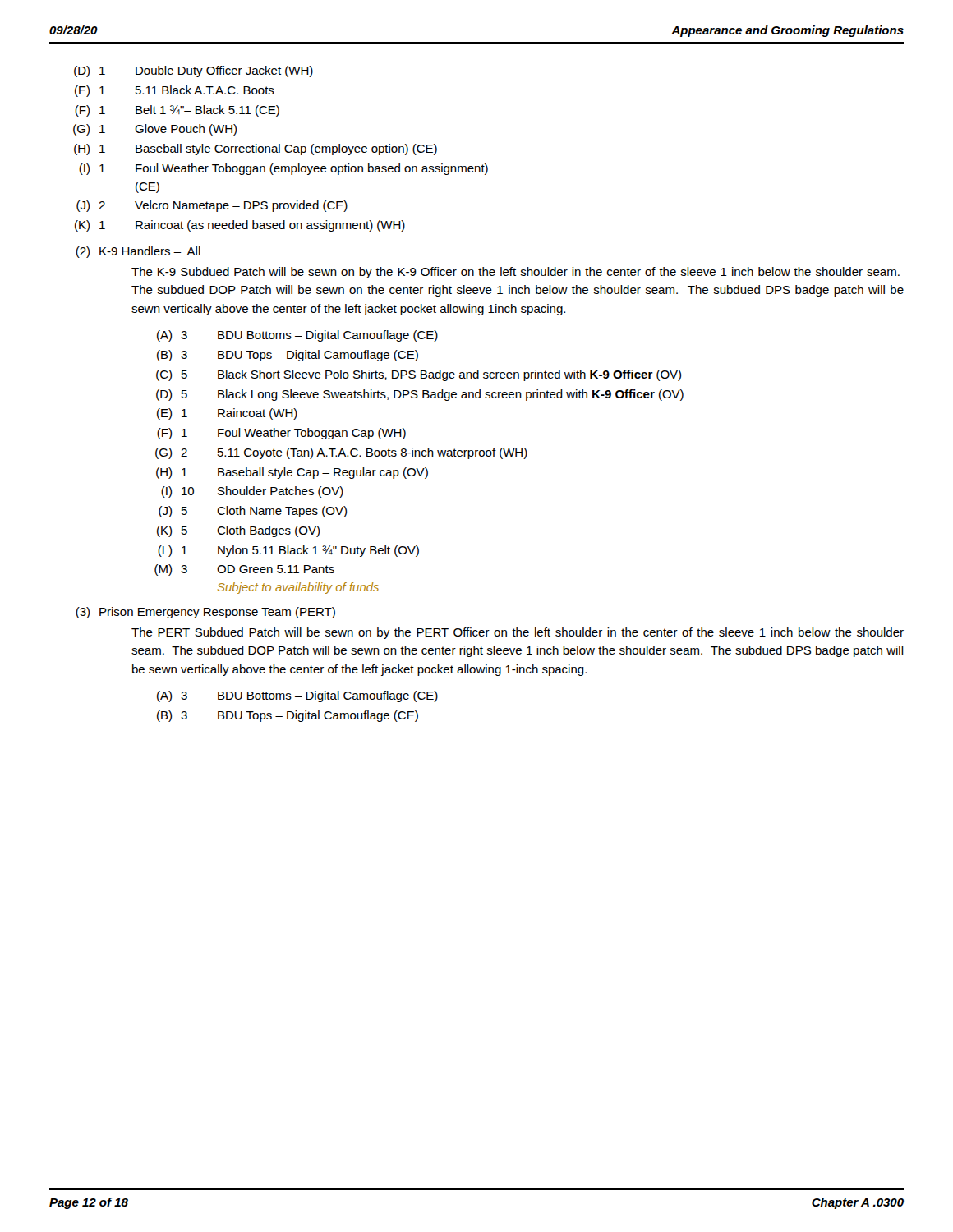This screenshot has height=1232, width=953.
Task: Select the element starting "(I) 1 Foul Weather Toboggan (employee option based"
Action: (476, 177)
